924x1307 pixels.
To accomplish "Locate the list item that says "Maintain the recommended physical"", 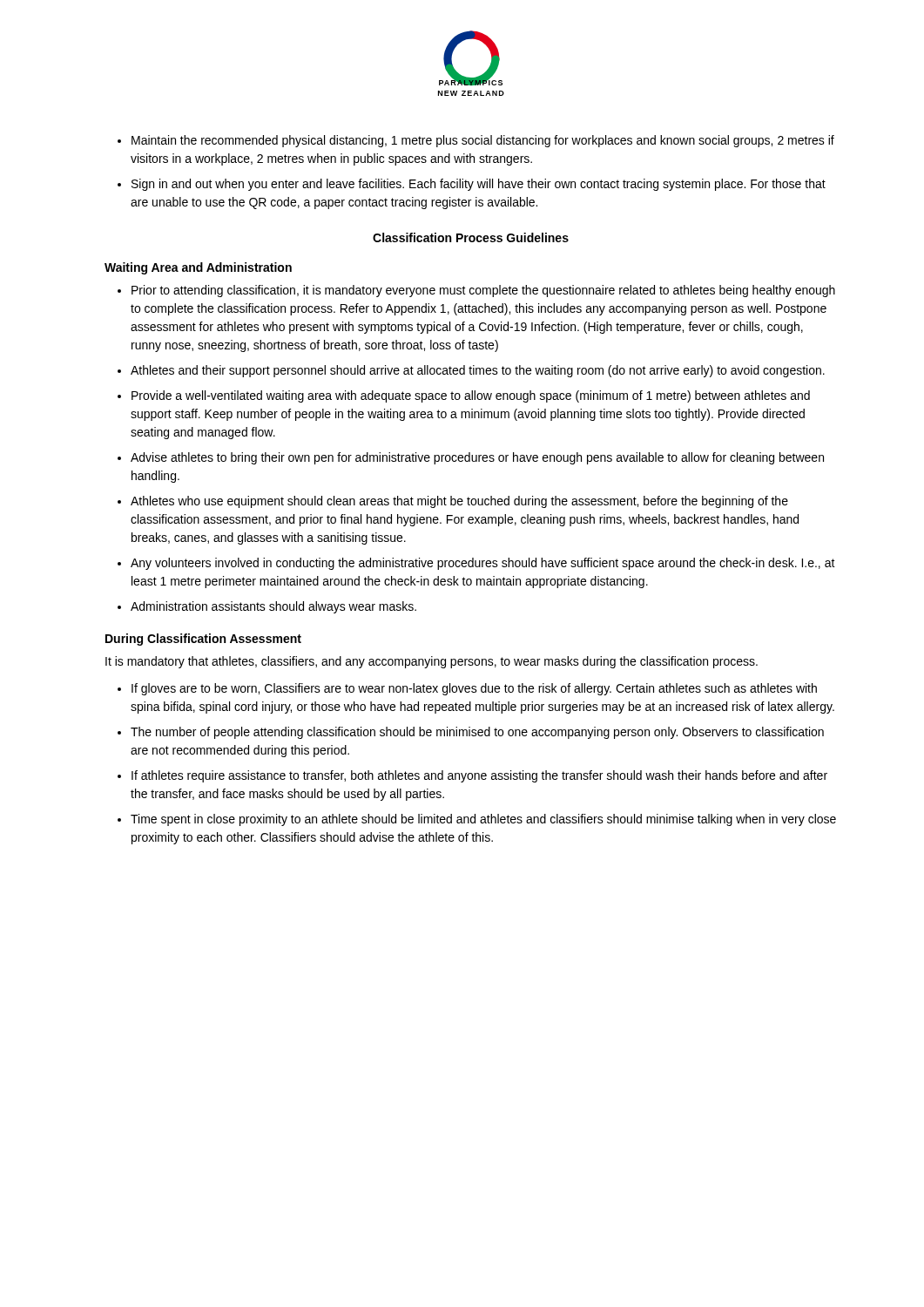I will [484, 150].
